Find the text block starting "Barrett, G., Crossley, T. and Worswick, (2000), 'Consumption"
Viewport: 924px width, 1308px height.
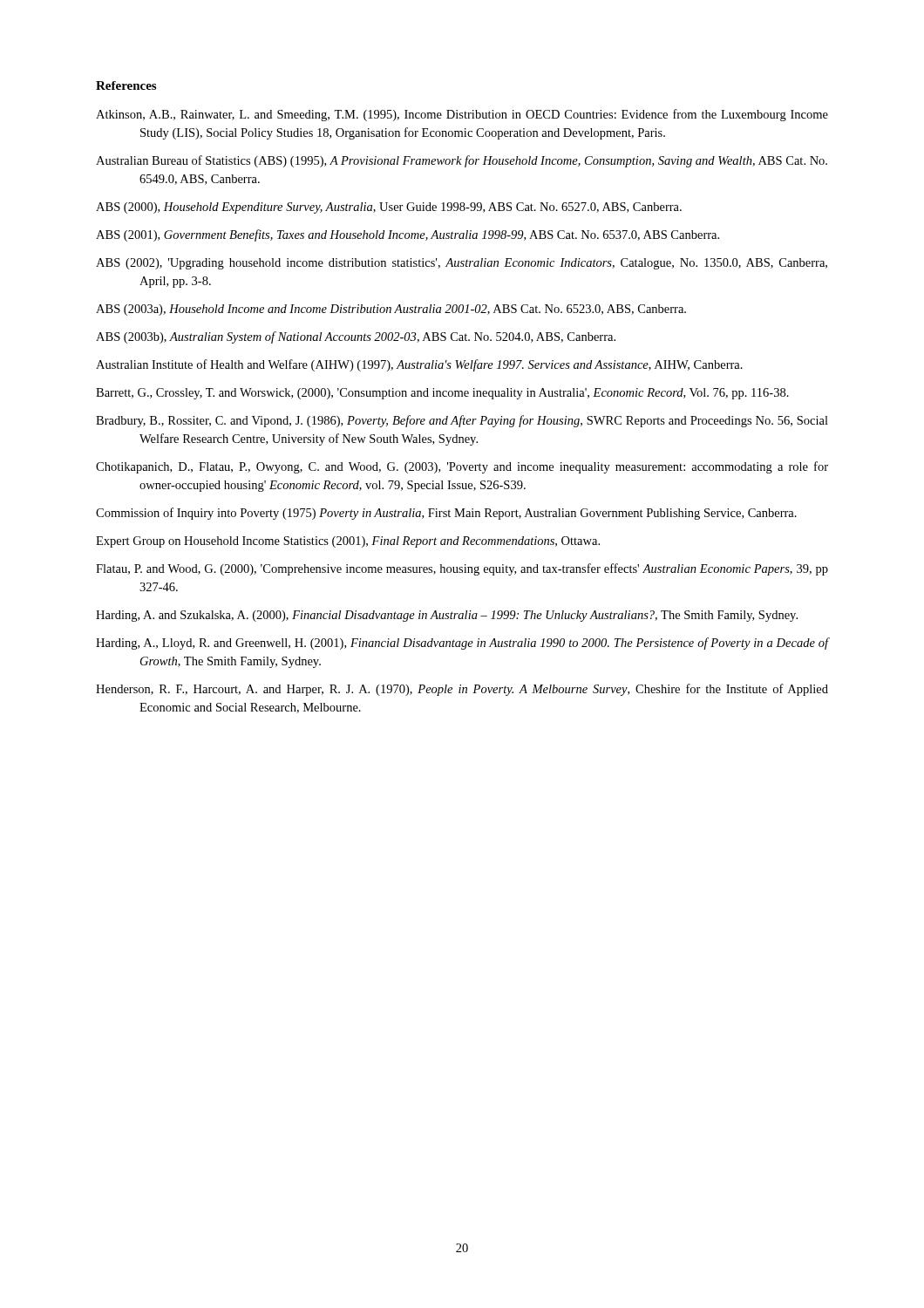coord(443,393)
